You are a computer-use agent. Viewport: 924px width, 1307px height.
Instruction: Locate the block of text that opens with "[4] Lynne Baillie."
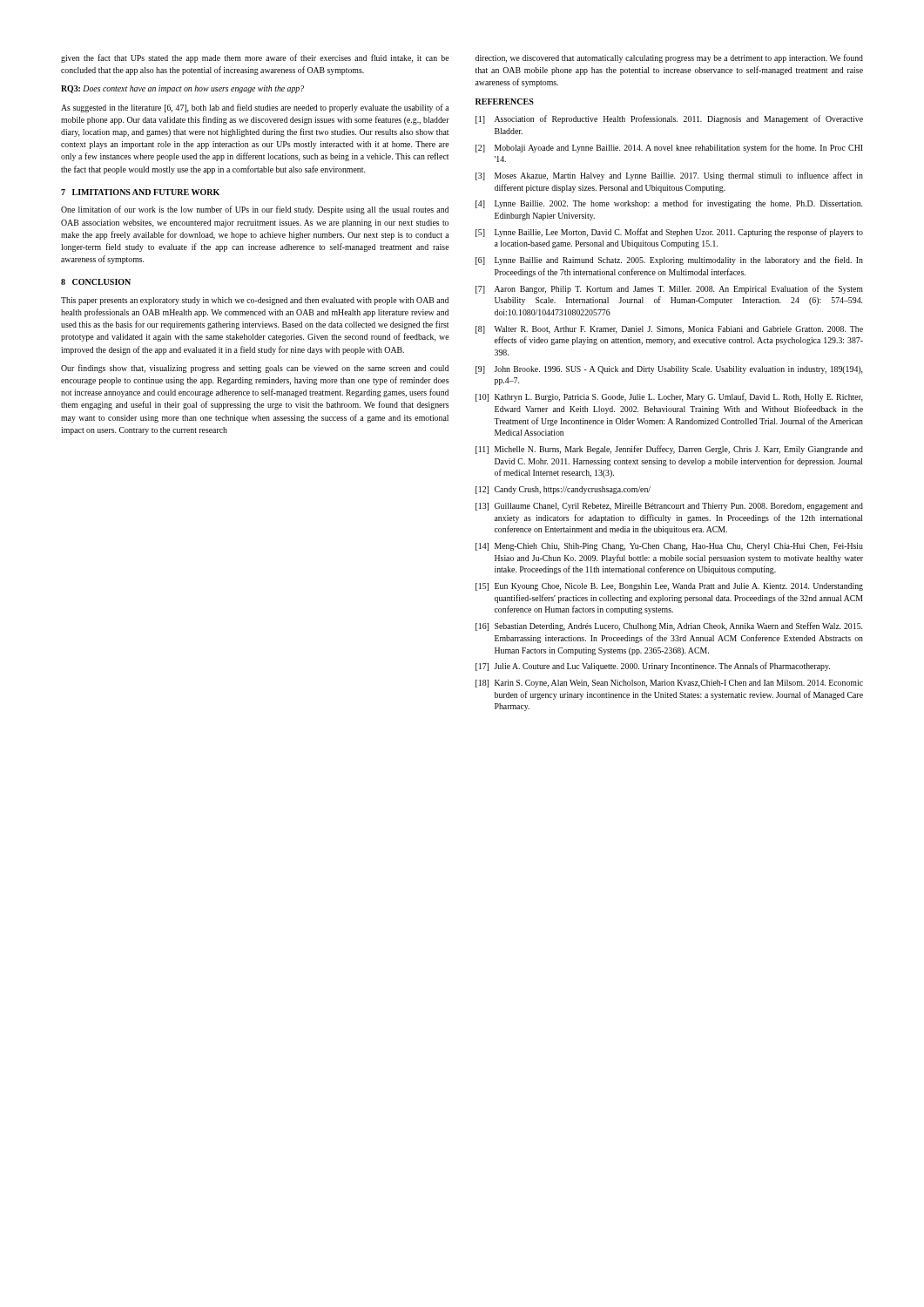(669, 210)
